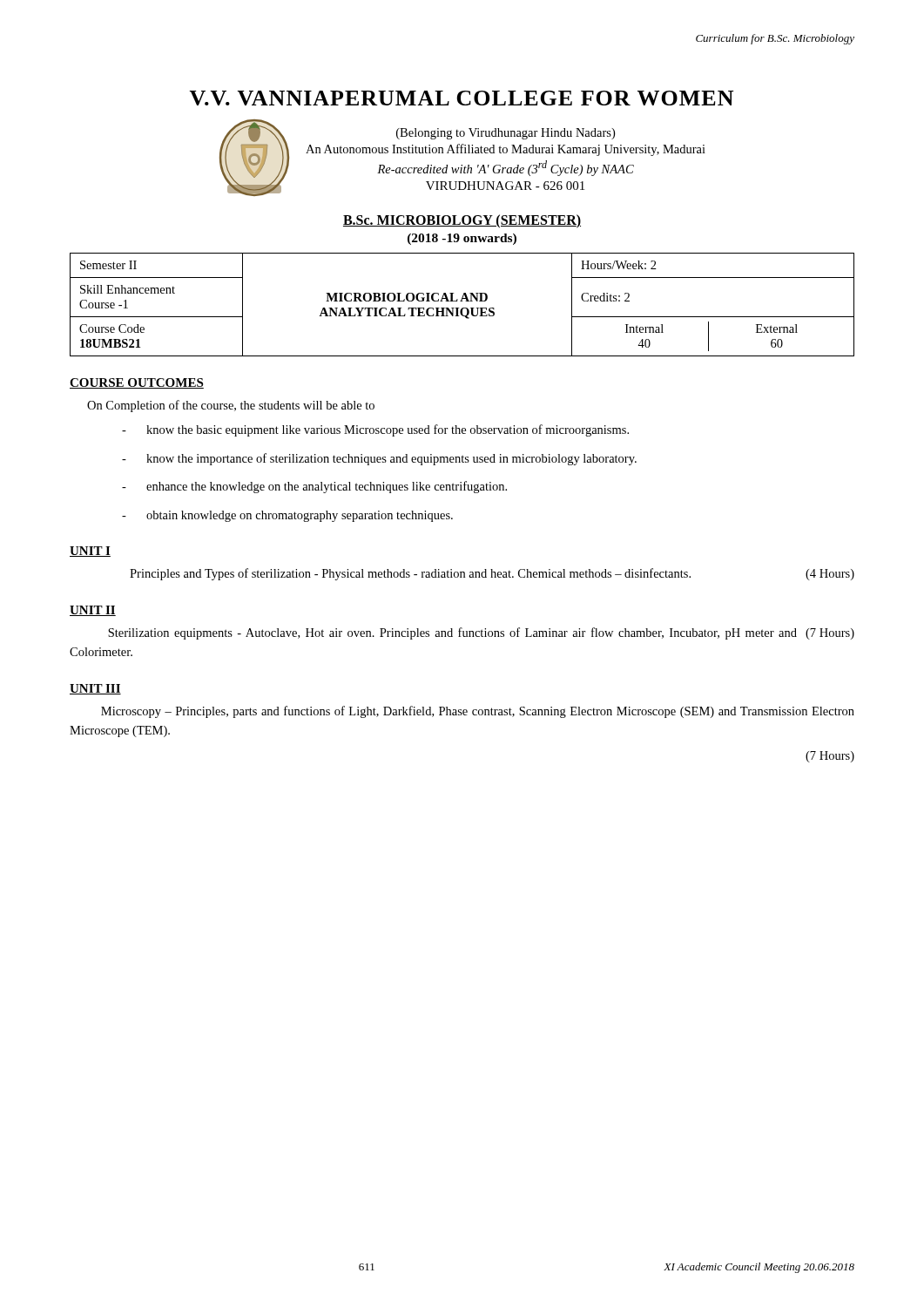This screenshot has height=1307, width=924.
Task: Find the block on this page that starts "- know the importance of sterilization techniques and"
Action: [380, 458]
